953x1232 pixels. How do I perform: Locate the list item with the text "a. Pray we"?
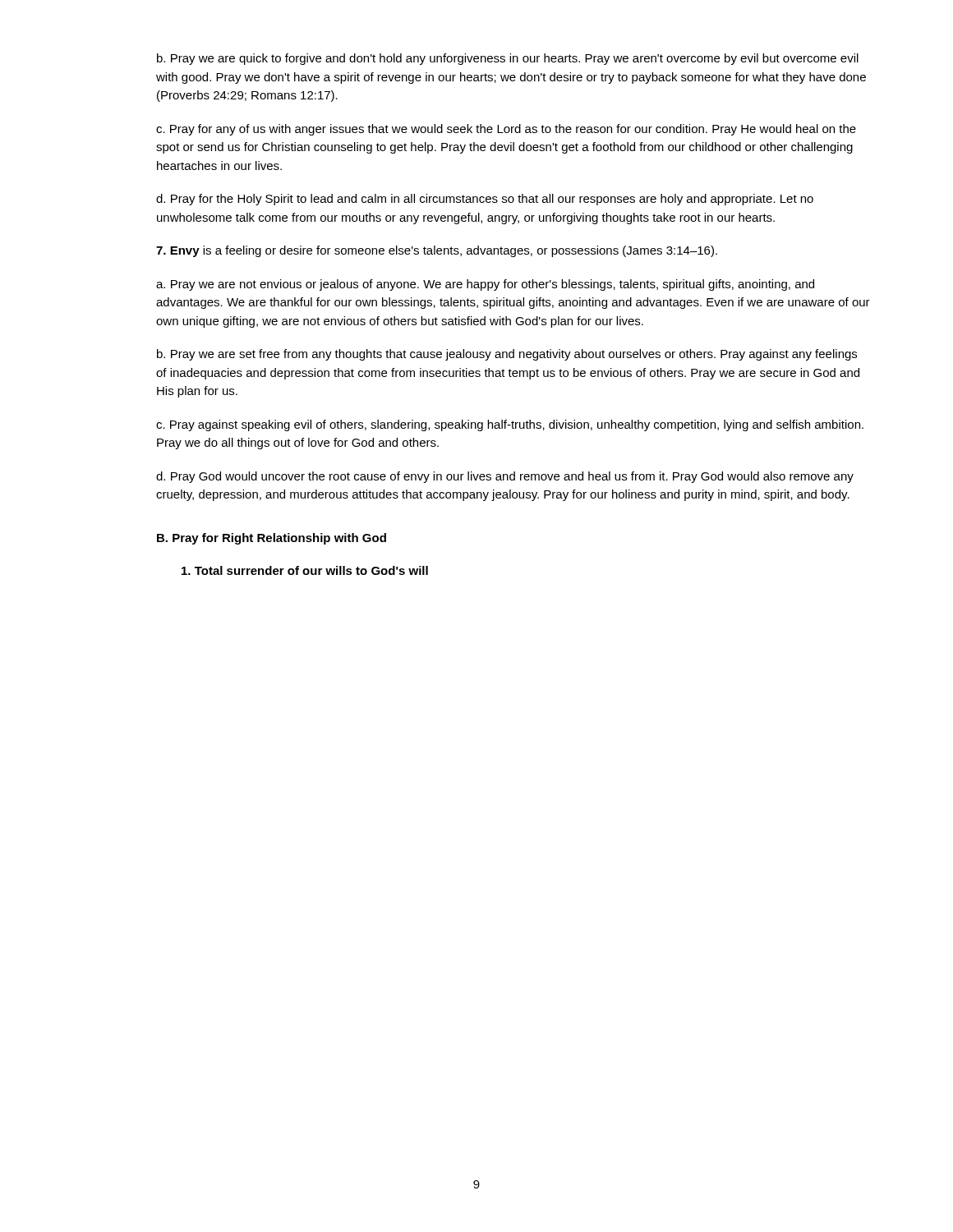coord(513,302)
